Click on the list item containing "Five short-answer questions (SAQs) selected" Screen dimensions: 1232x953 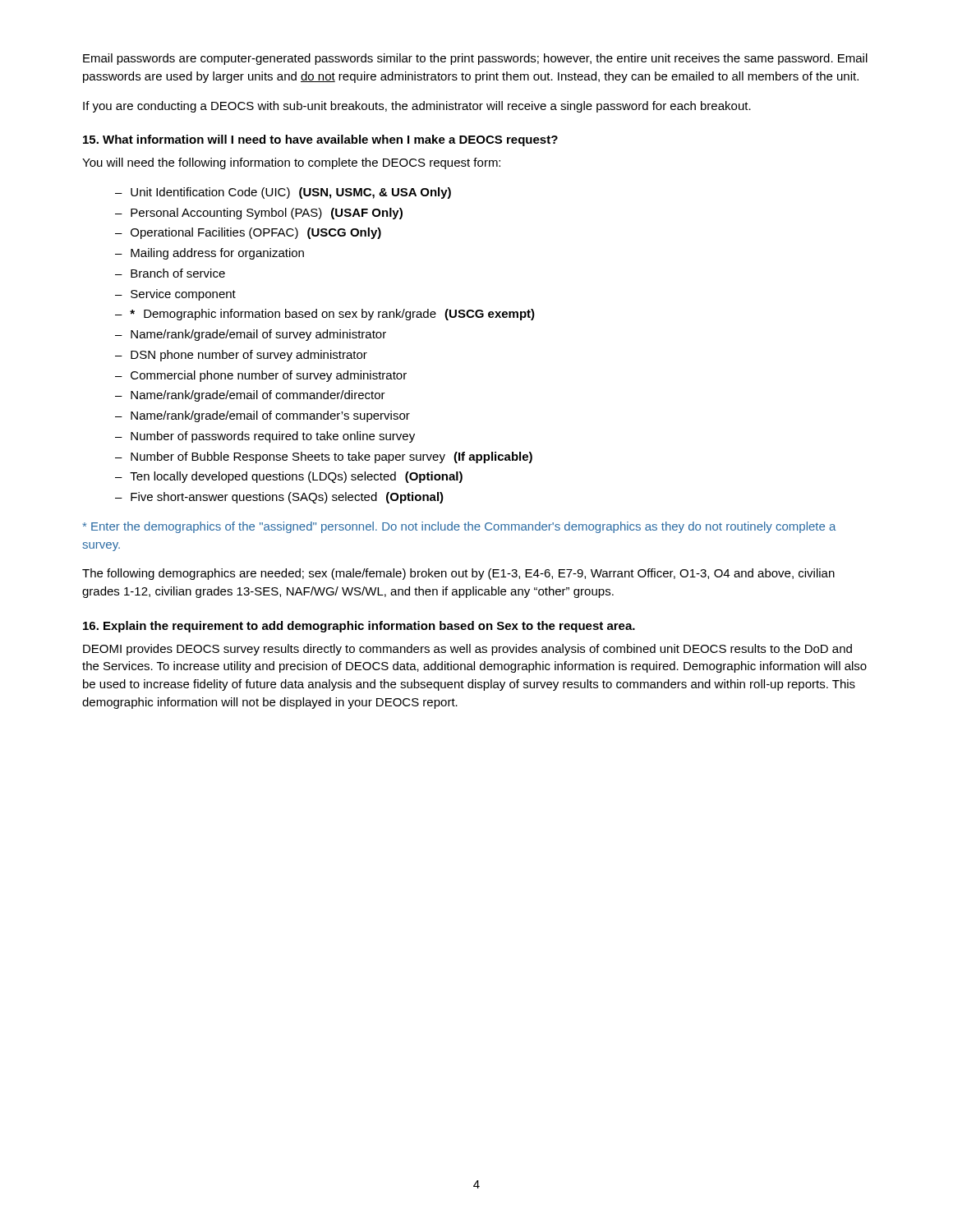coord(287,497)
